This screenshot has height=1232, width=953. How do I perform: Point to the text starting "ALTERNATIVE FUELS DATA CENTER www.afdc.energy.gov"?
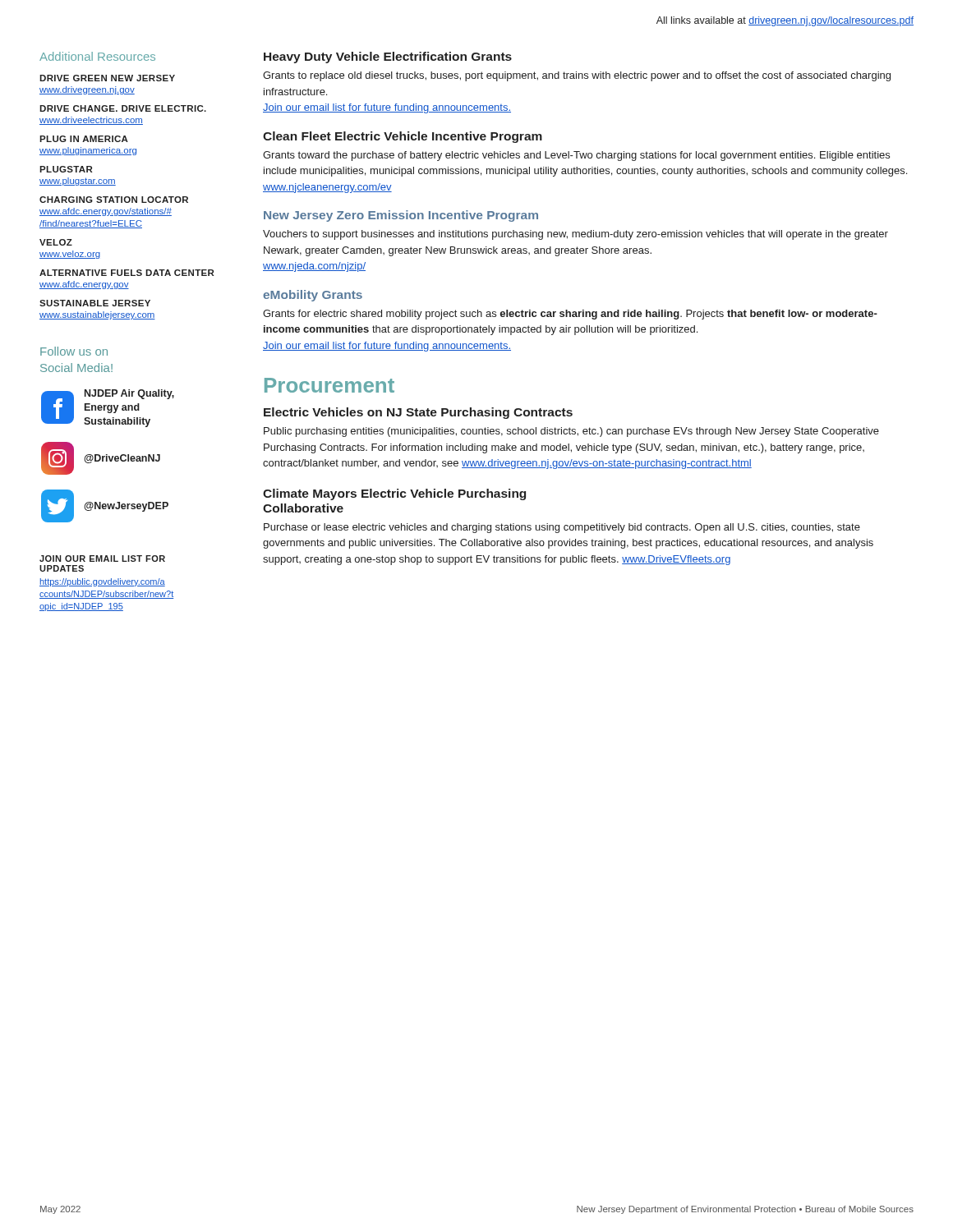(x=138, y=278)
